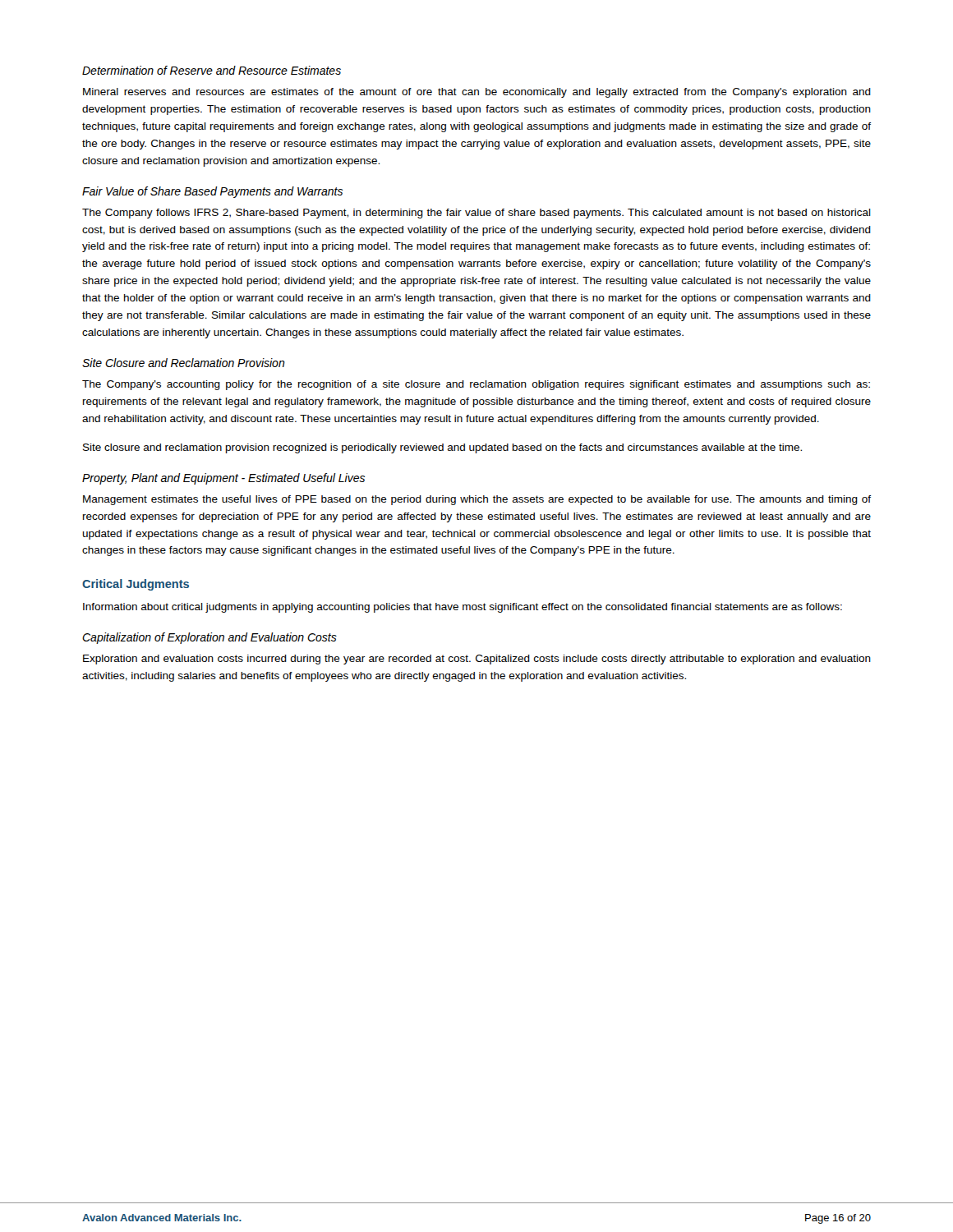
Task: Point to the block beginning "The Company's accounting policy for the recognition"
Action: 476,401
